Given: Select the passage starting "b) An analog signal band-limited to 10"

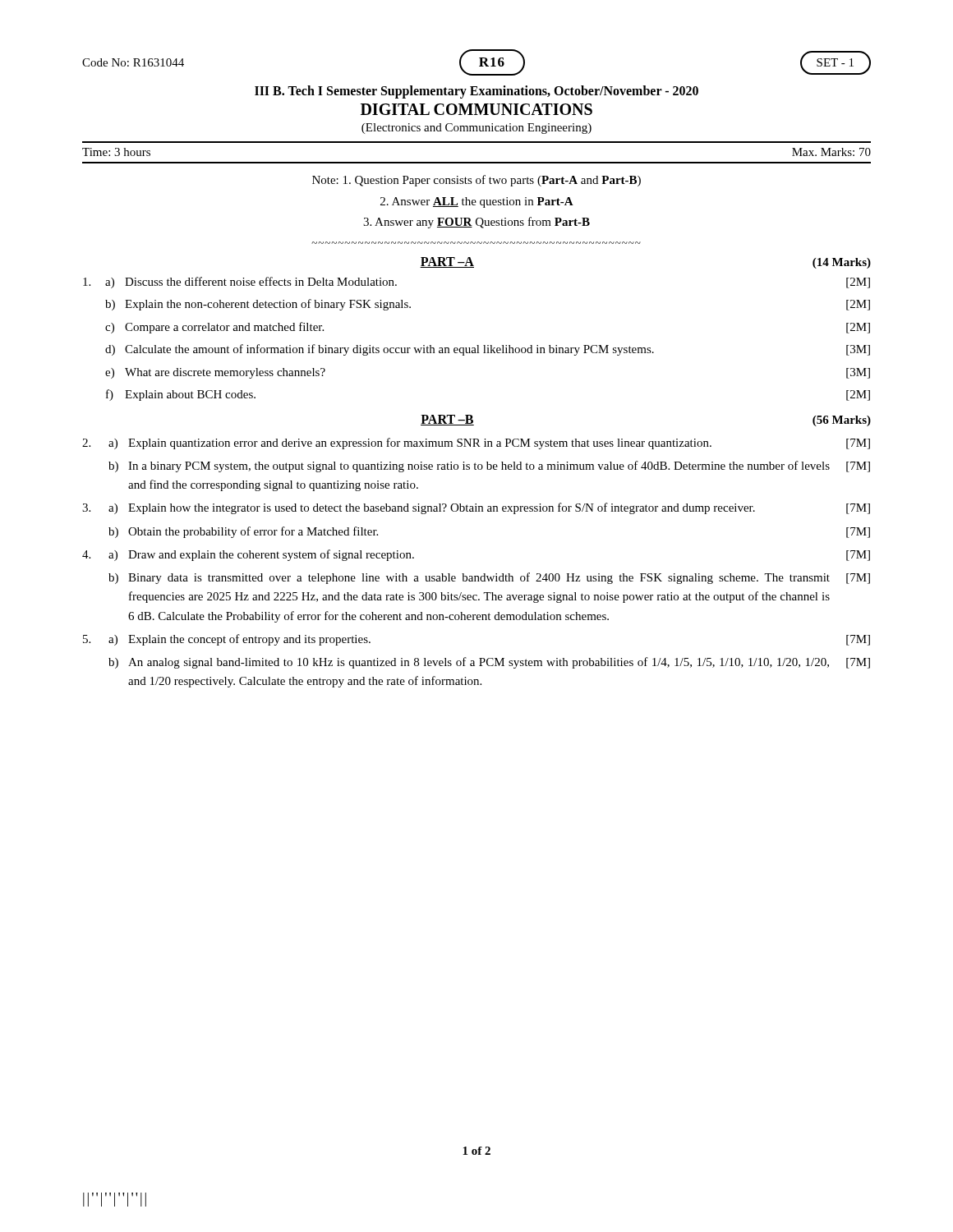Looking at the screenshot, I should pyautogui.click(x=476, y=672).
